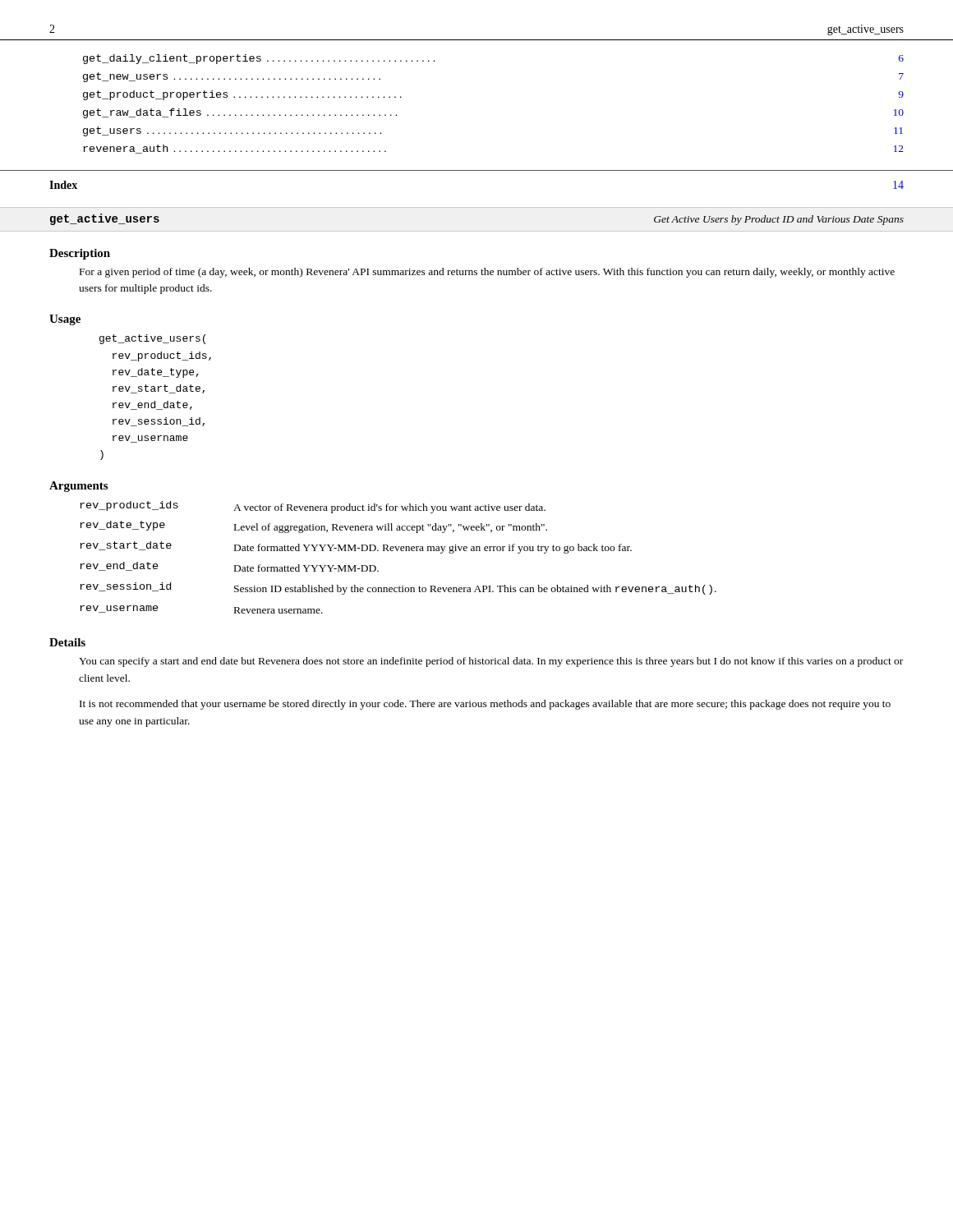Click on the table containing "Date formatted YYYY-MM-DD. Revenera"
Viewport: 953px width, 1232px height.
tap(476, 559)
